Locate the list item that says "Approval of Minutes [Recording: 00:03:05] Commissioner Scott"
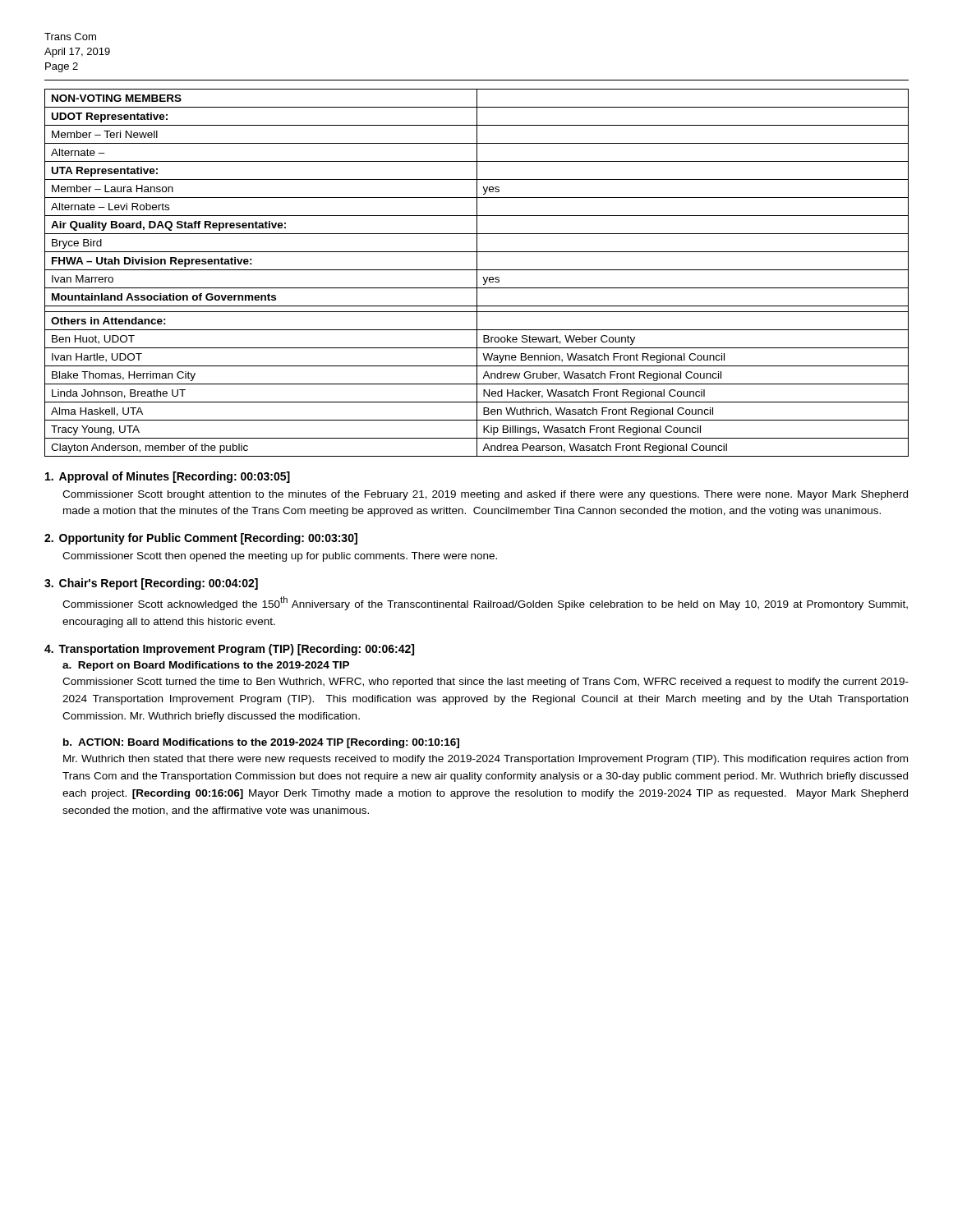Viewport: 953px width, 1232px height. 476,495
